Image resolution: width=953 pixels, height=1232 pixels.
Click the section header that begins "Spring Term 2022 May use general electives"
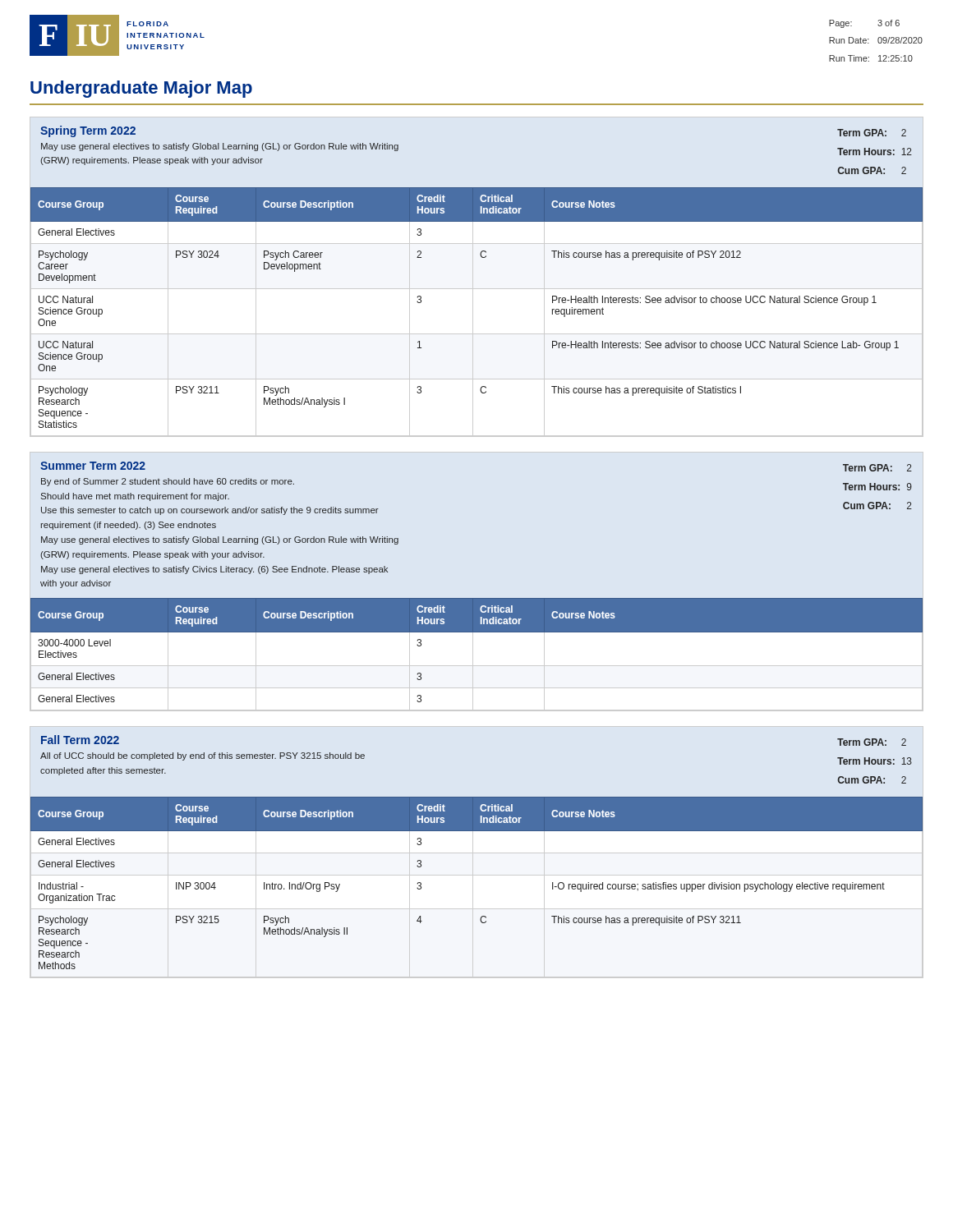[x=87, y=131]
